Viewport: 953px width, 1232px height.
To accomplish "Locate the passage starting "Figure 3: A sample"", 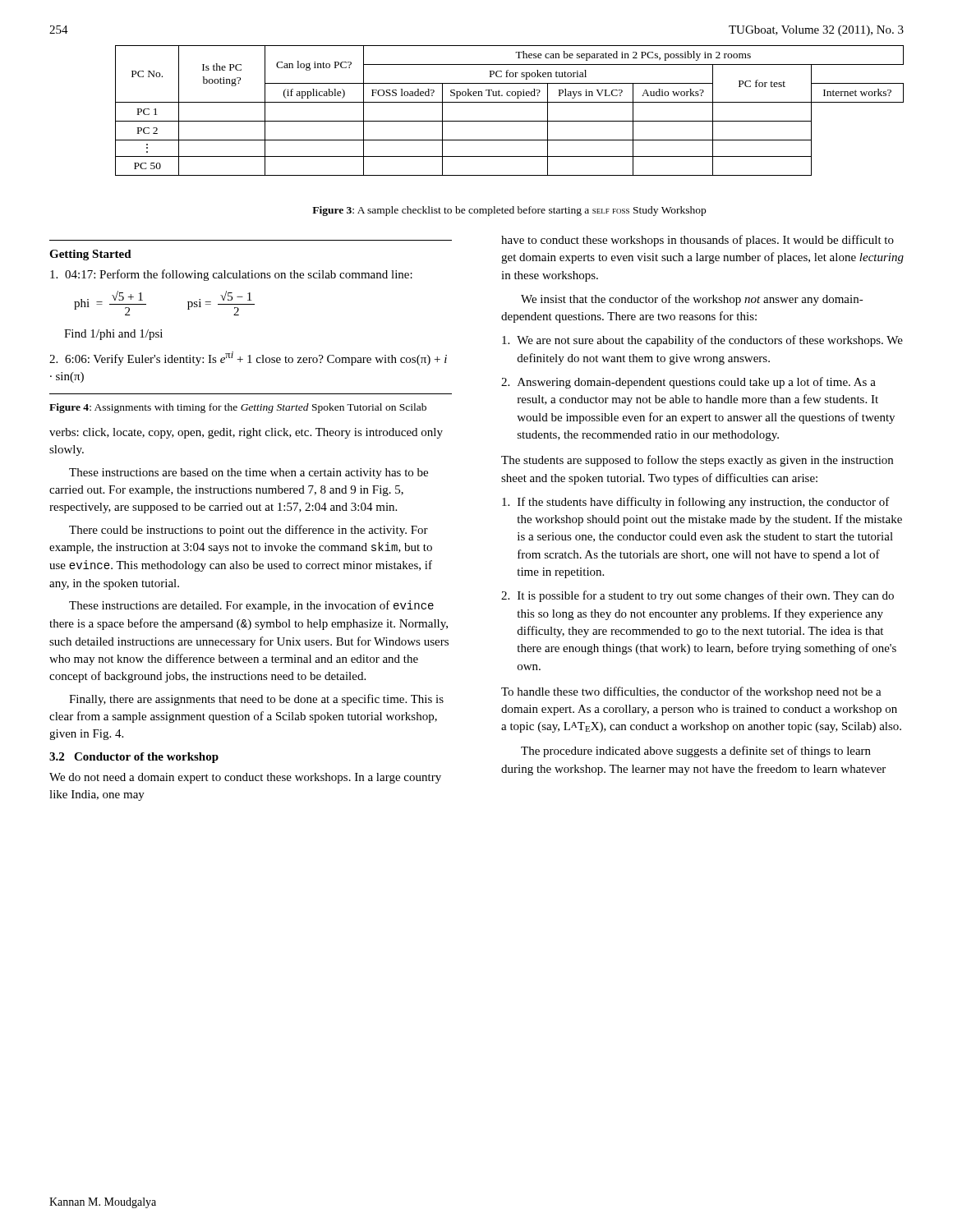I will (x=509, y=210).
